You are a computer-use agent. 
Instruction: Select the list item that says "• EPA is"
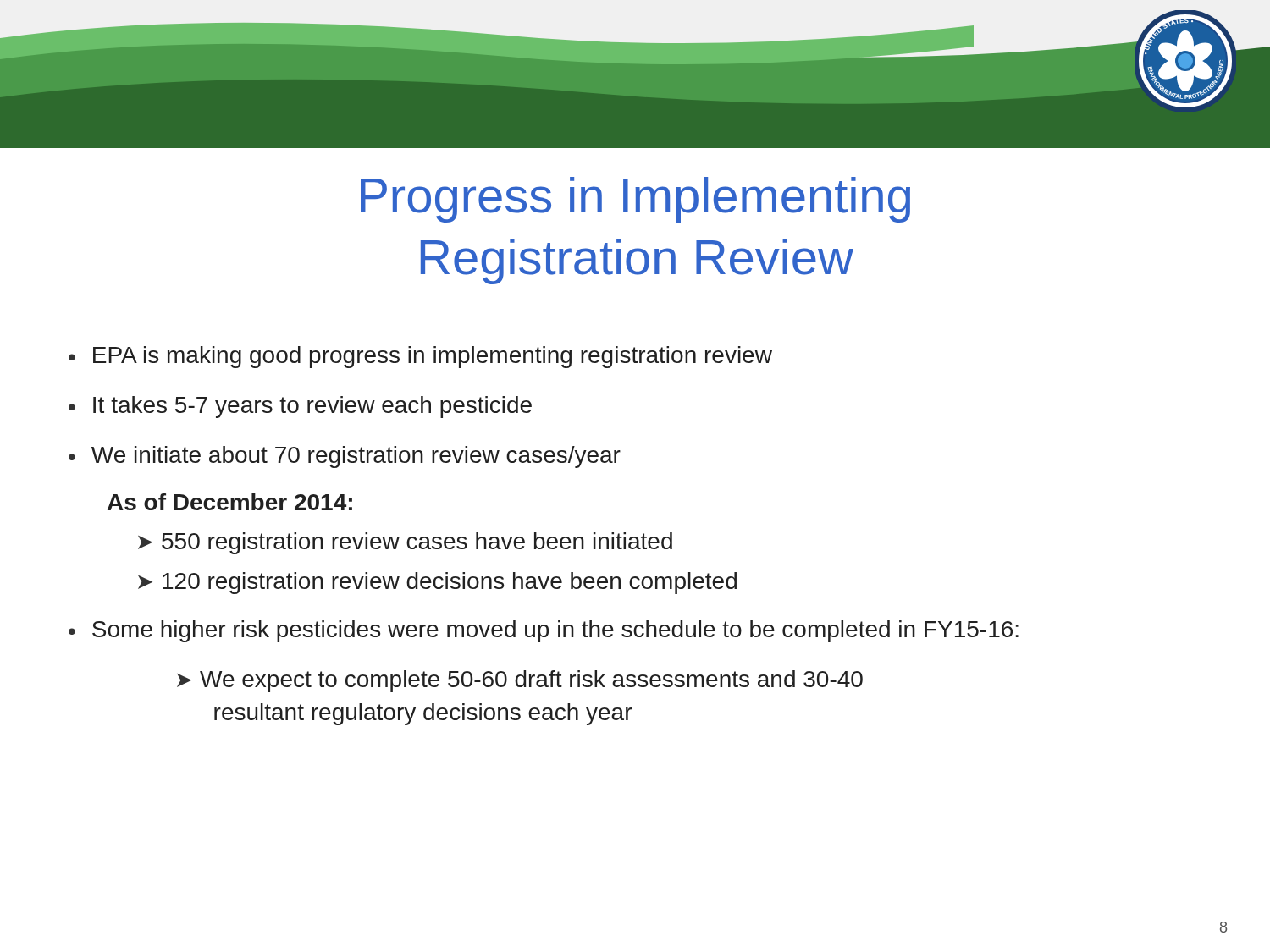[420, 356]
